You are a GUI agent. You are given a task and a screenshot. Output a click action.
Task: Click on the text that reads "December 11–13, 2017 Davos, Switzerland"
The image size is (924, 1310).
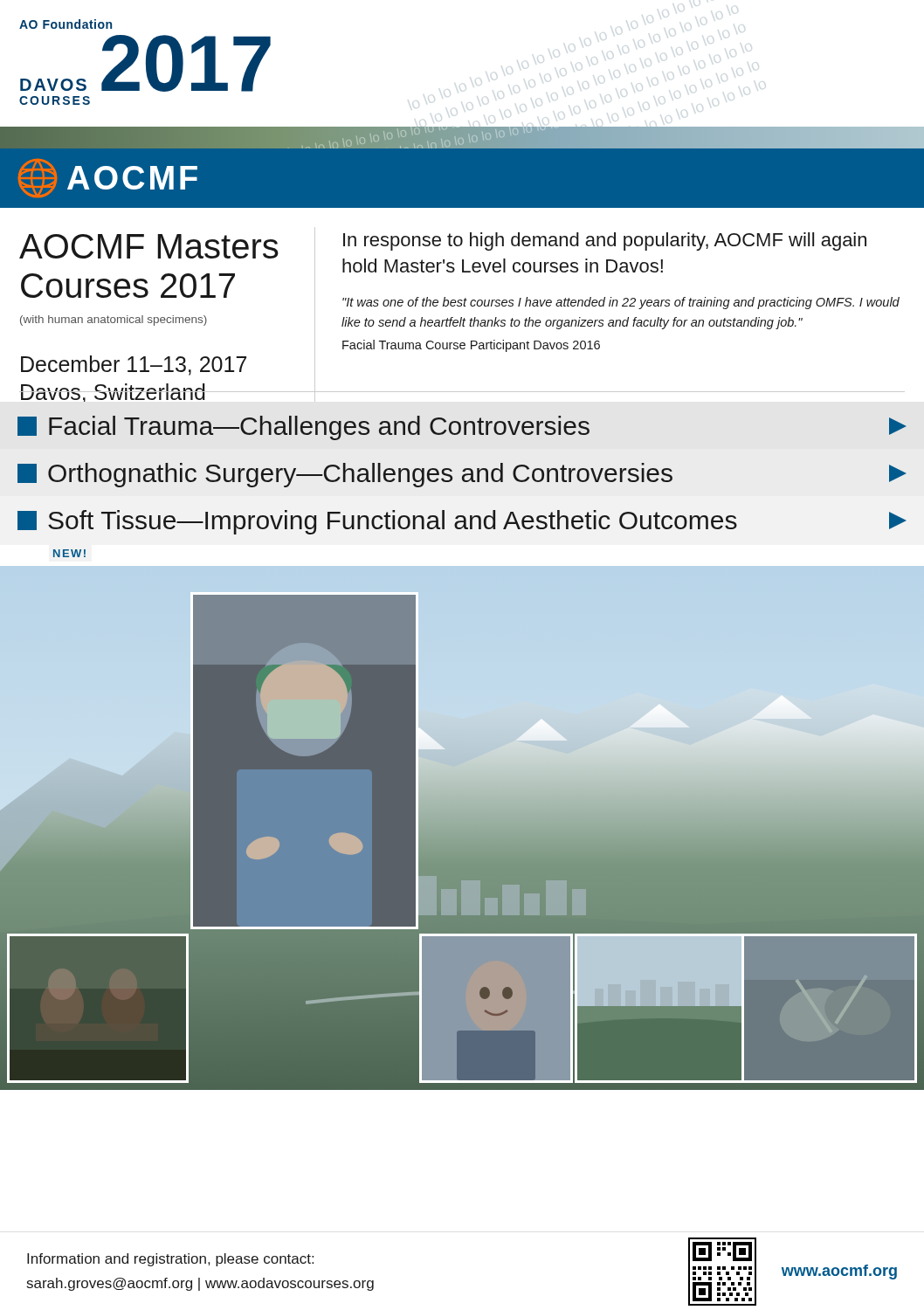click(x=155, y=378)
